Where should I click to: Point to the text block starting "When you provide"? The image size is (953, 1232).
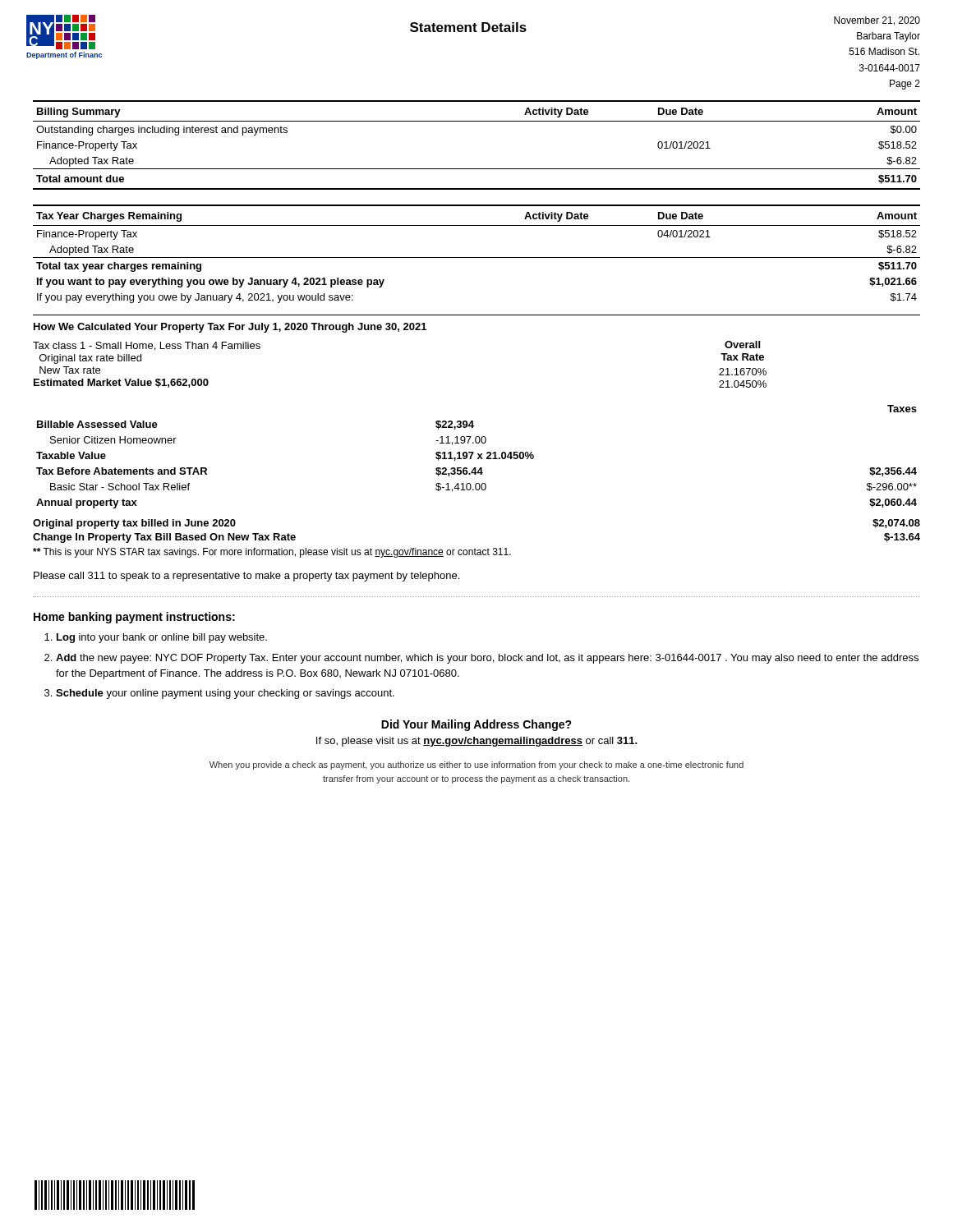coord(476,772)
